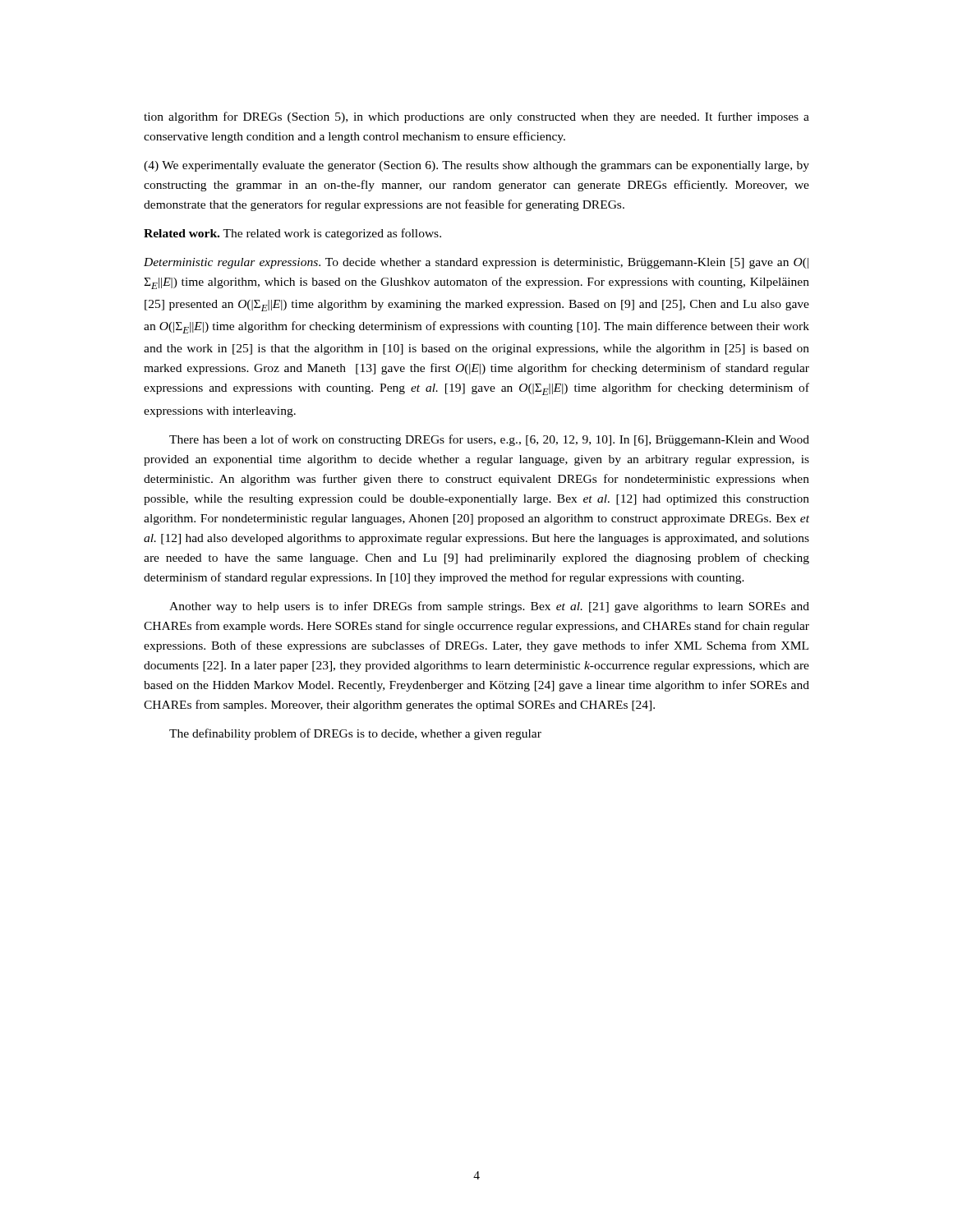
Task: Locate the text block that says "Deterministic regular expressions. To"
Action: (476, 336)
